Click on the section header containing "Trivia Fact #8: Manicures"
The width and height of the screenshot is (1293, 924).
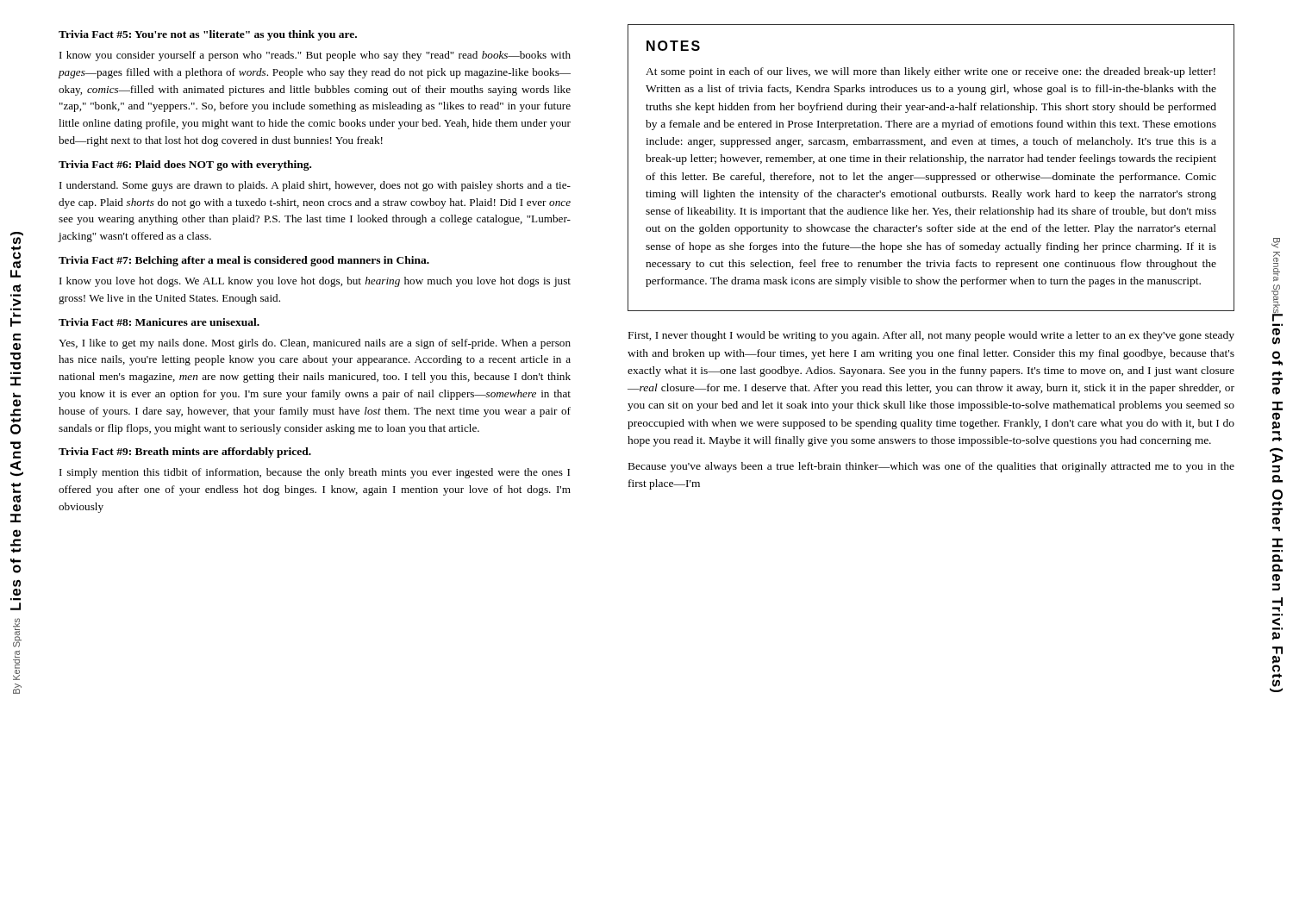(x=159, y=322)
